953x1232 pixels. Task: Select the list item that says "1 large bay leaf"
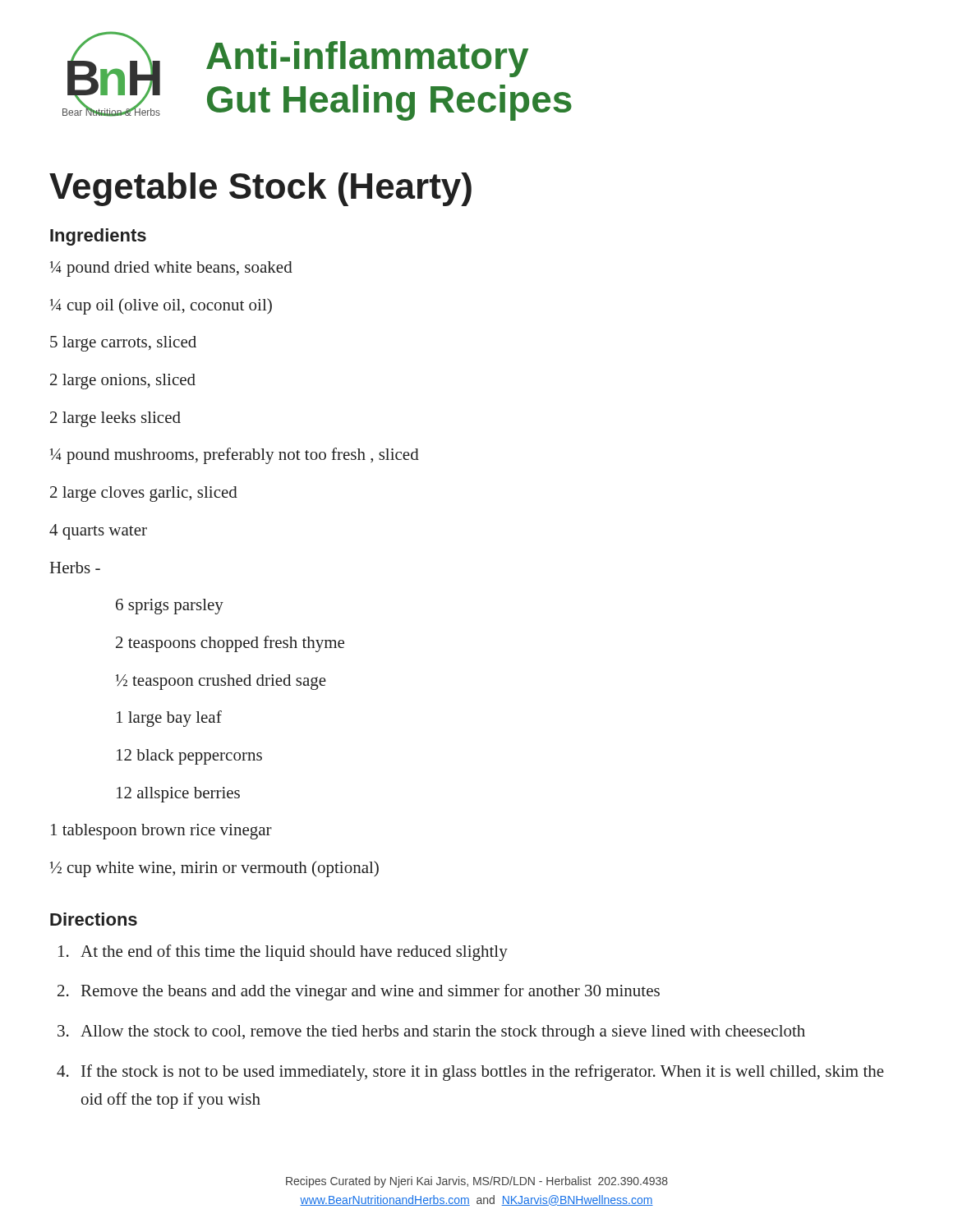tap(169, 719)
